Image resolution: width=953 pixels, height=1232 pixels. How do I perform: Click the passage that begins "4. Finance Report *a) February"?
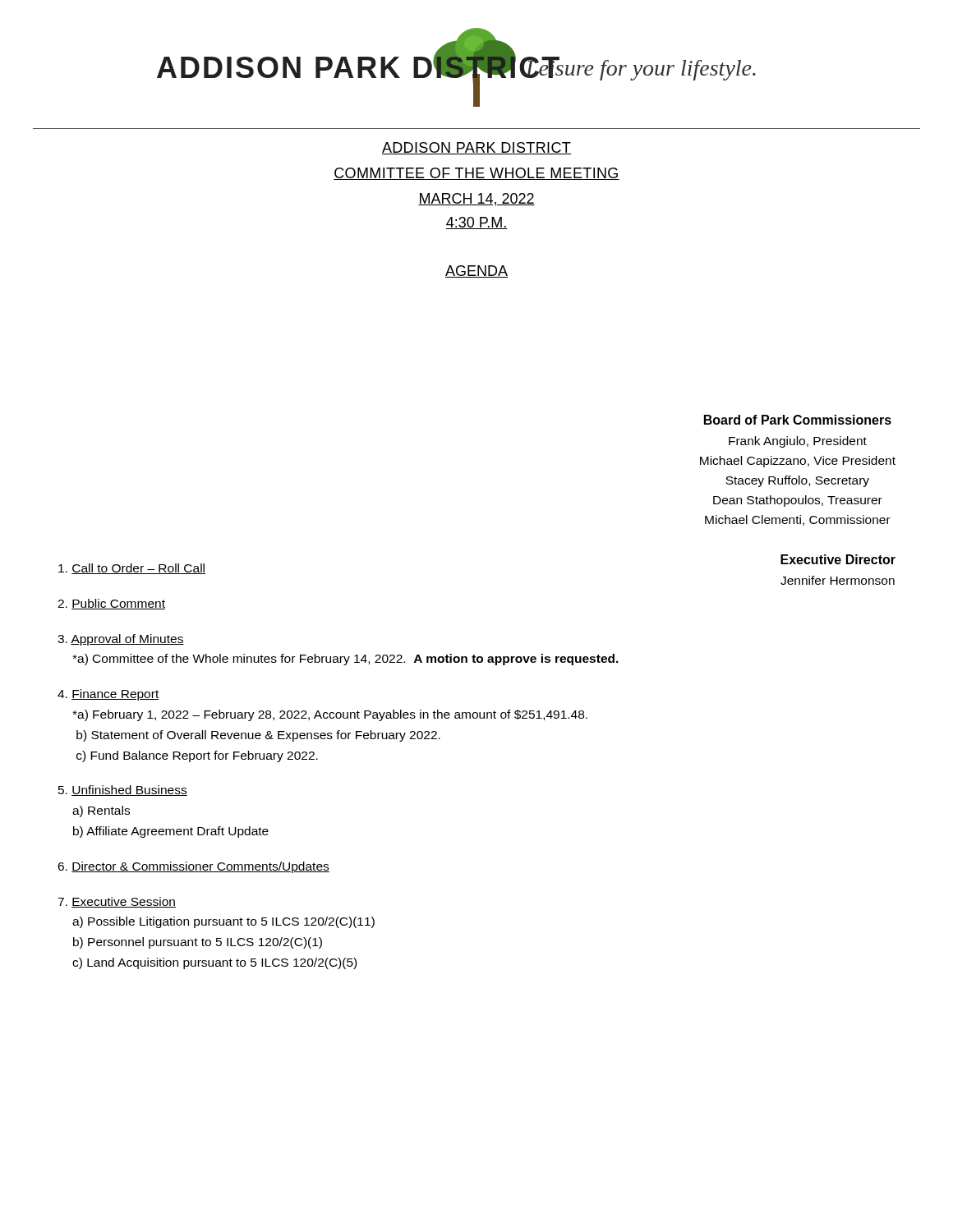click(x=323, y=724)
